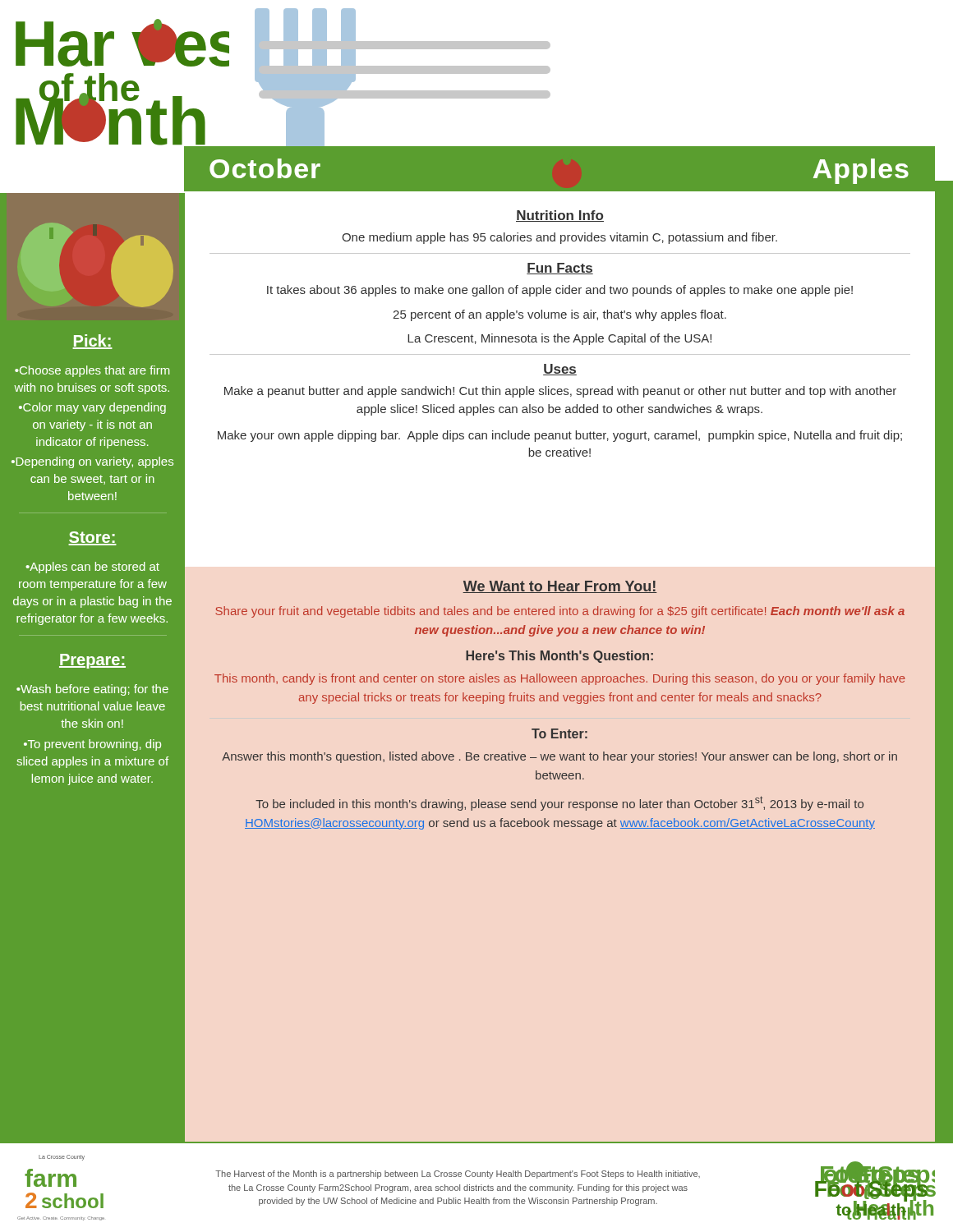
Task: Where is the passage that starts "Share your fruit and vegetable tidbits and"?
Action: 560,620
